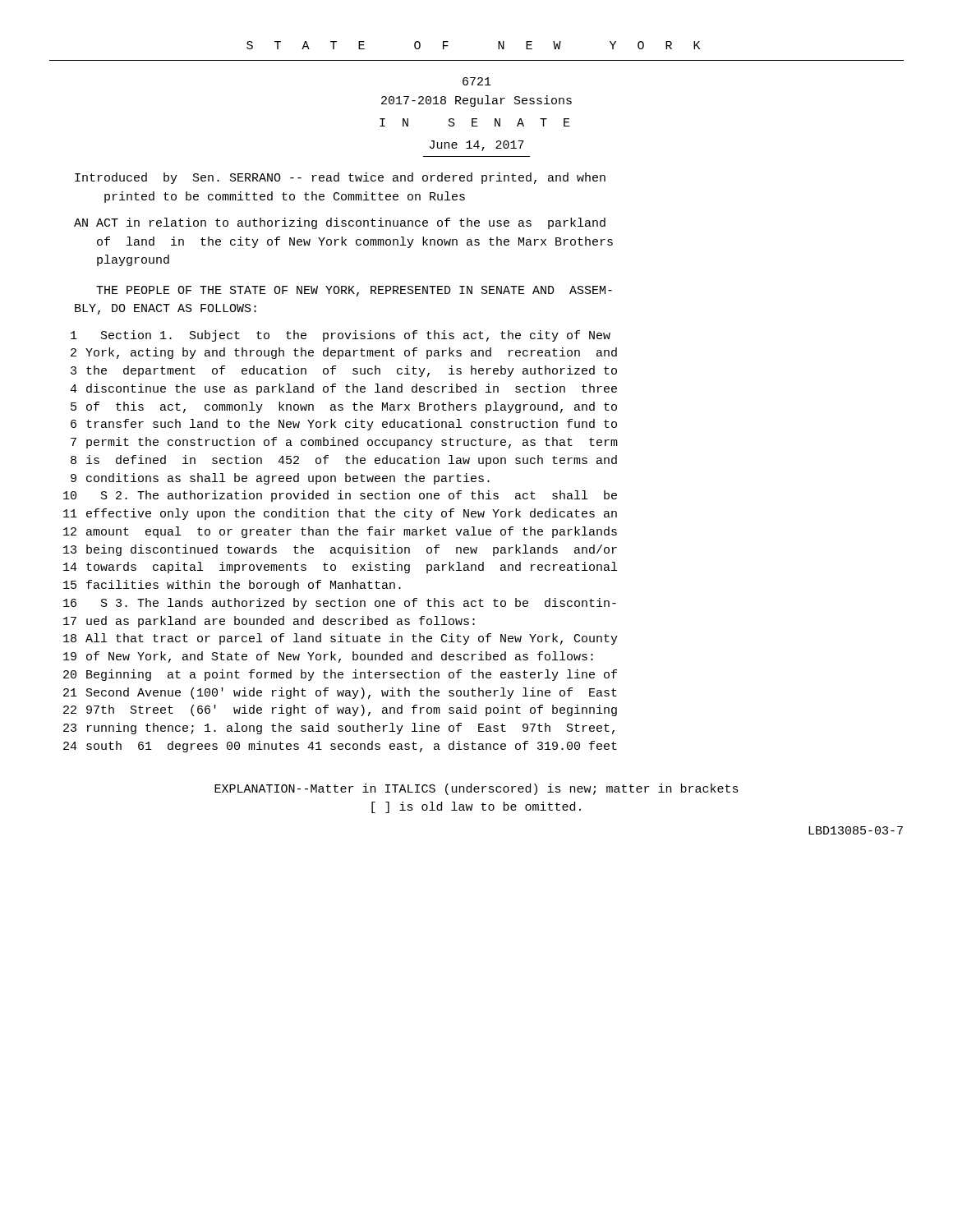Locate the element starting "THE PEOPLE OF THE"
The width and height of the screenshot is (953, 1232).
coord(489,301)
